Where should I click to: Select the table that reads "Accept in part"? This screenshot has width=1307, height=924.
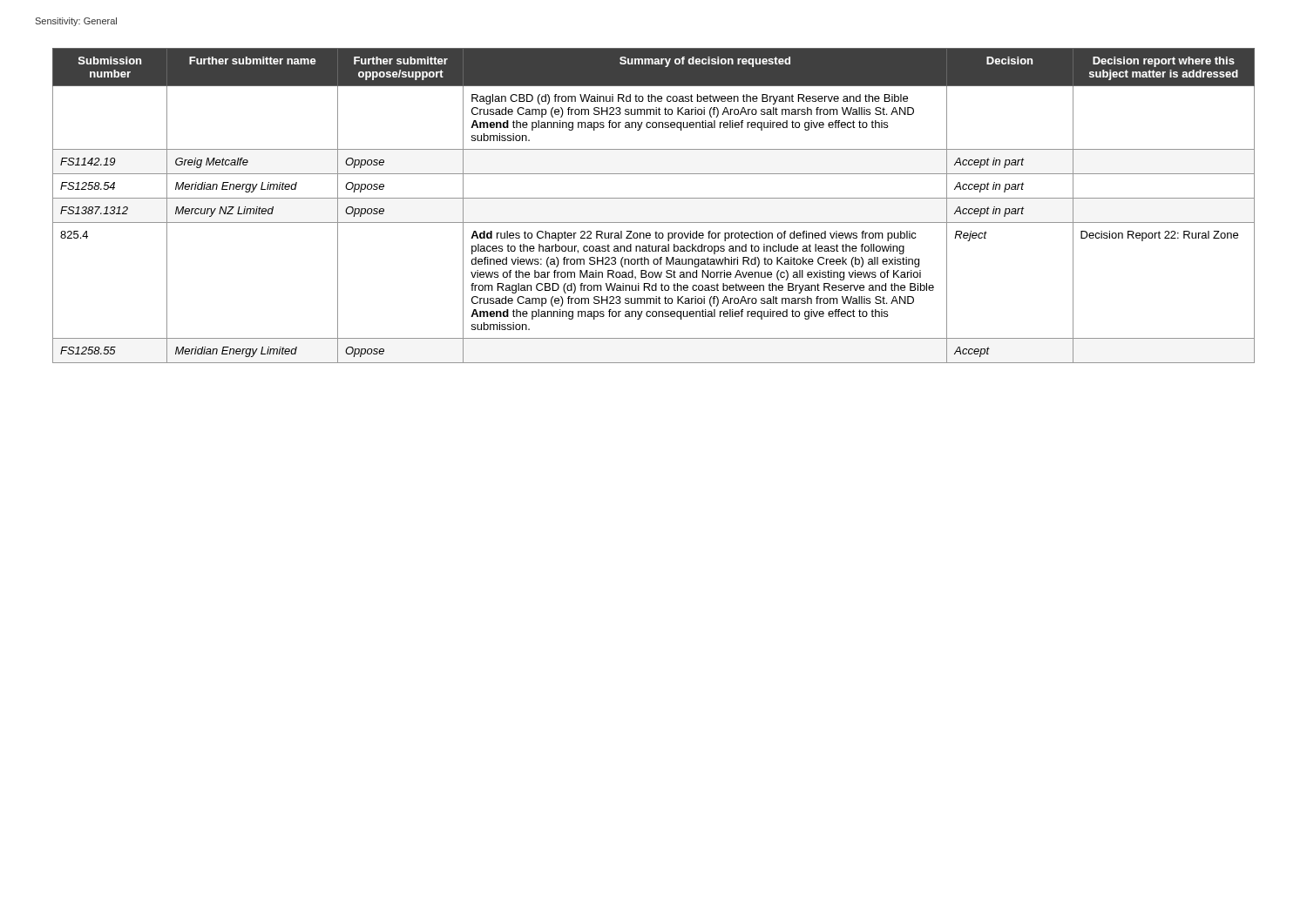coord(654,205)
